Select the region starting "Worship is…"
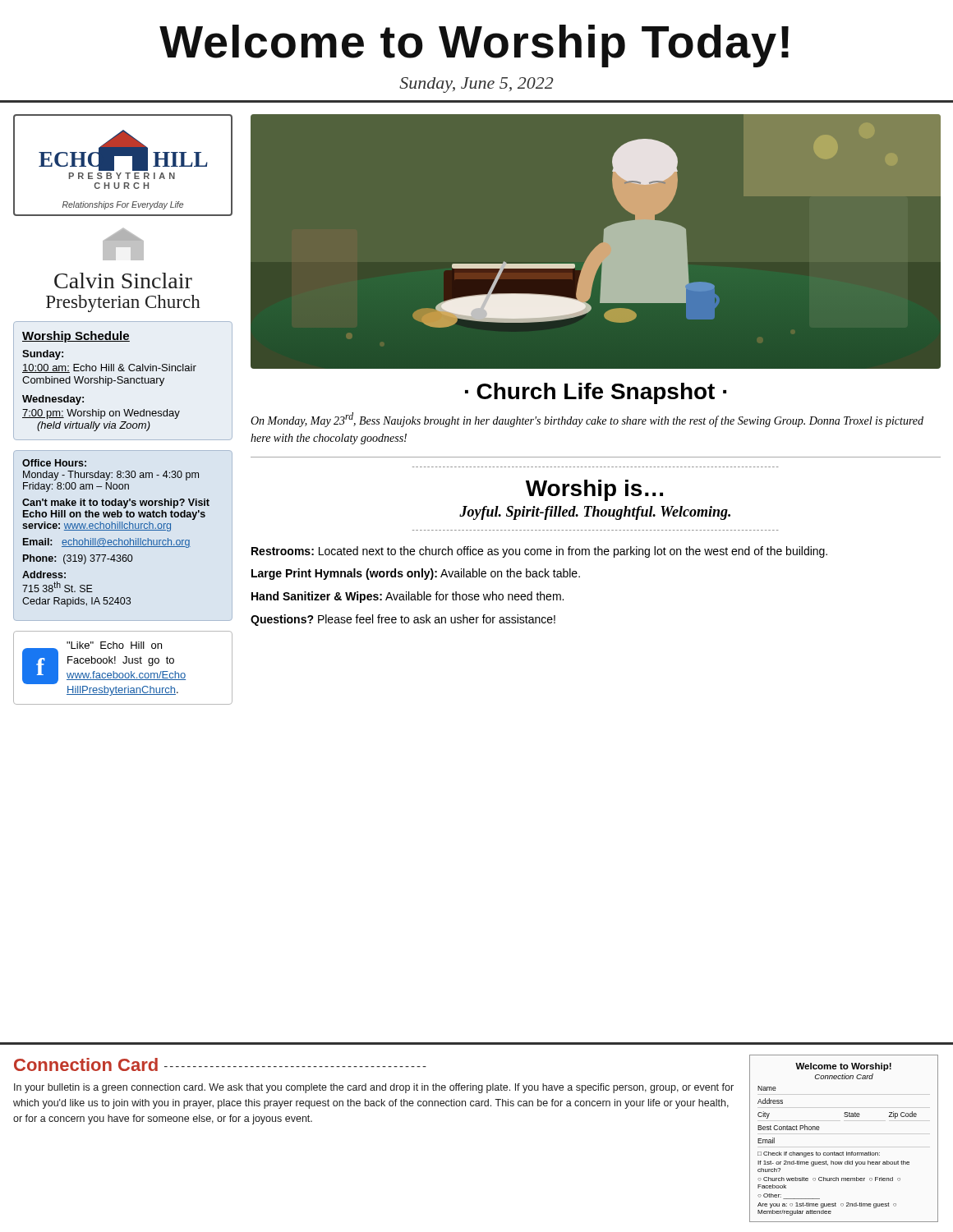 pos(596,488)
